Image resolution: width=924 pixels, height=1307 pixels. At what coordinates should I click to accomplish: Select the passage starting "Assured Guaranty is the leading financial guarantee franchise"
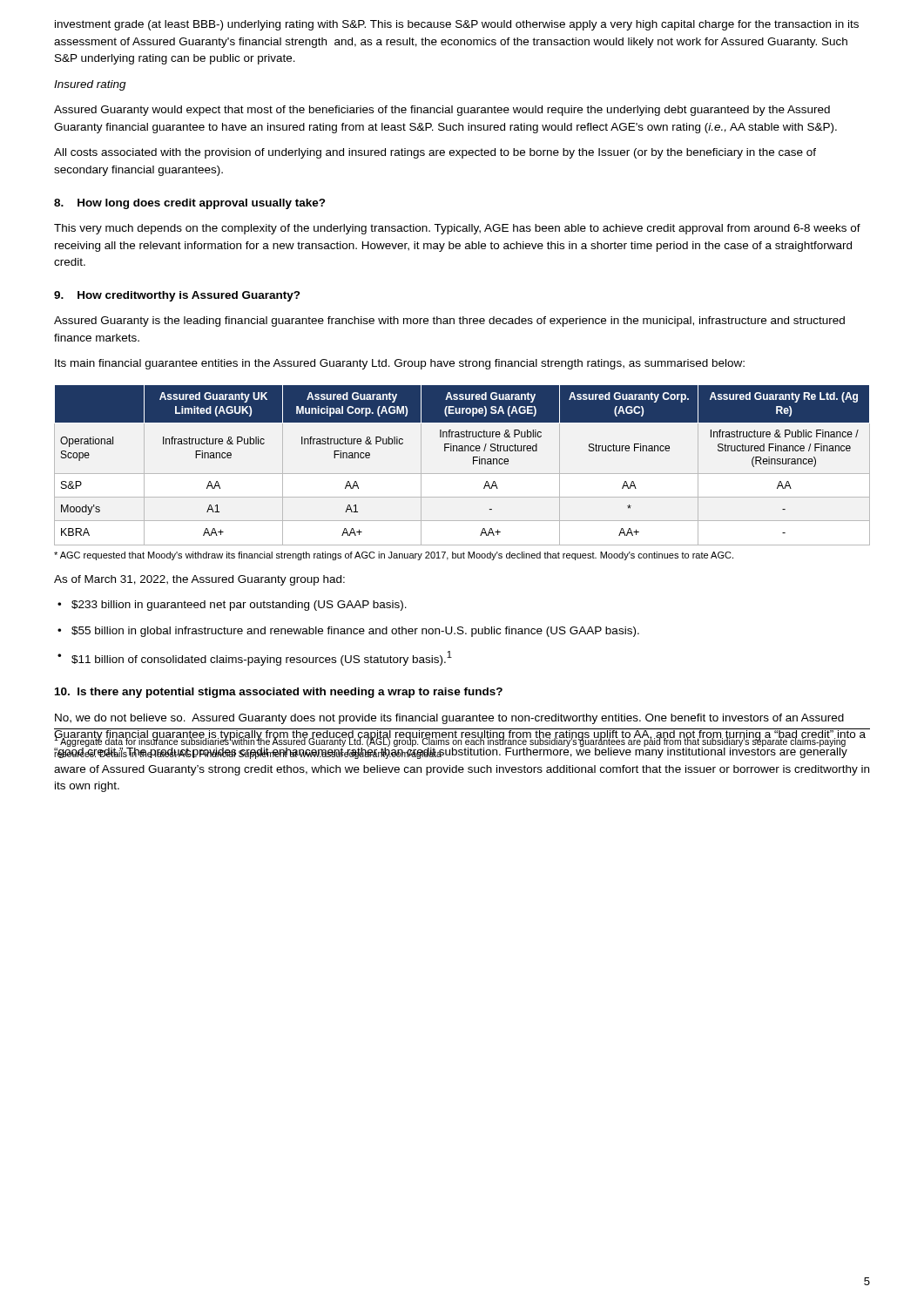click(x=462, y=329)
